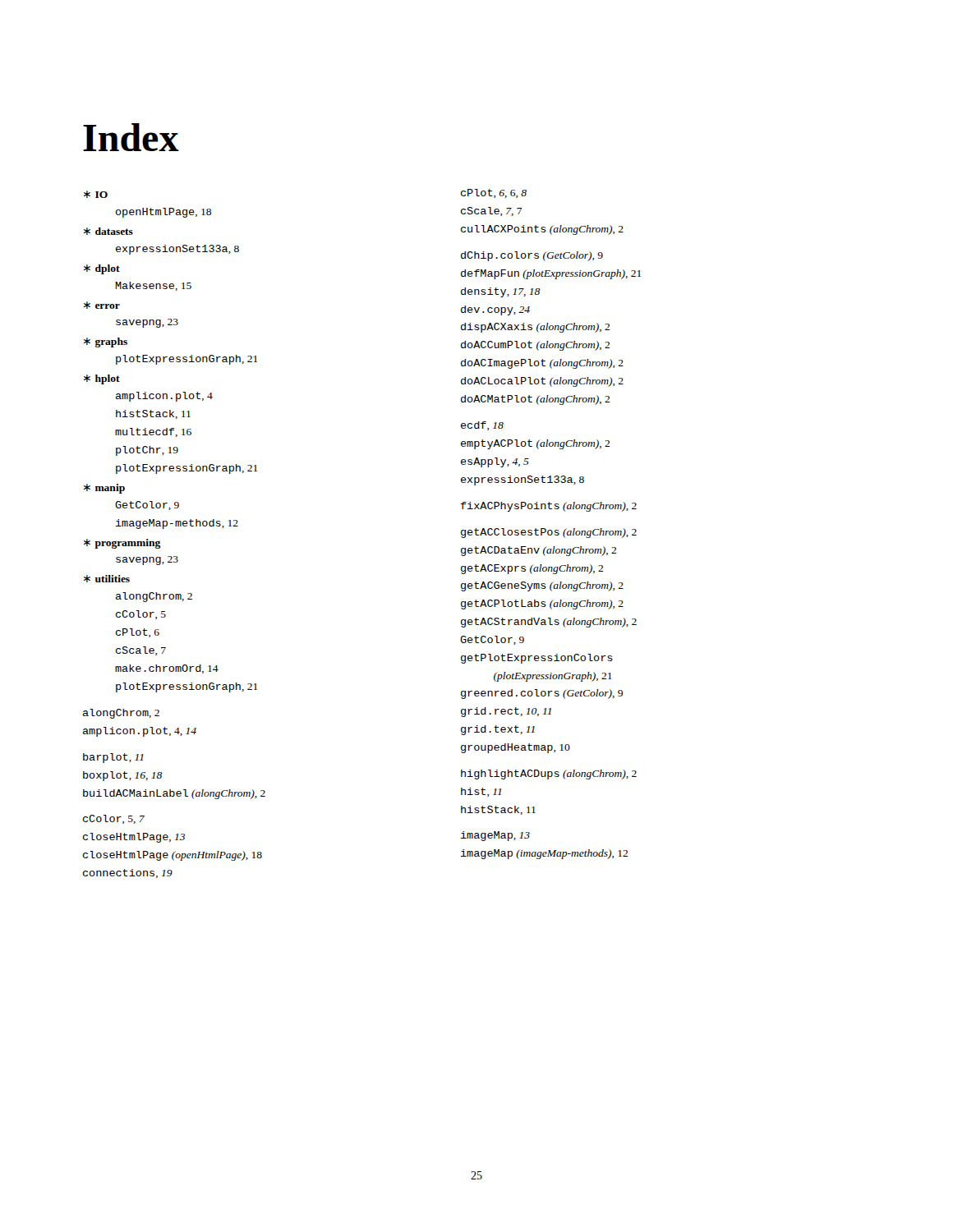Click on the passage starting "dChip.colors (GetColor), 9"
Image resolution: width=953 pixels, height=1232 pixels.
(532, 255)
